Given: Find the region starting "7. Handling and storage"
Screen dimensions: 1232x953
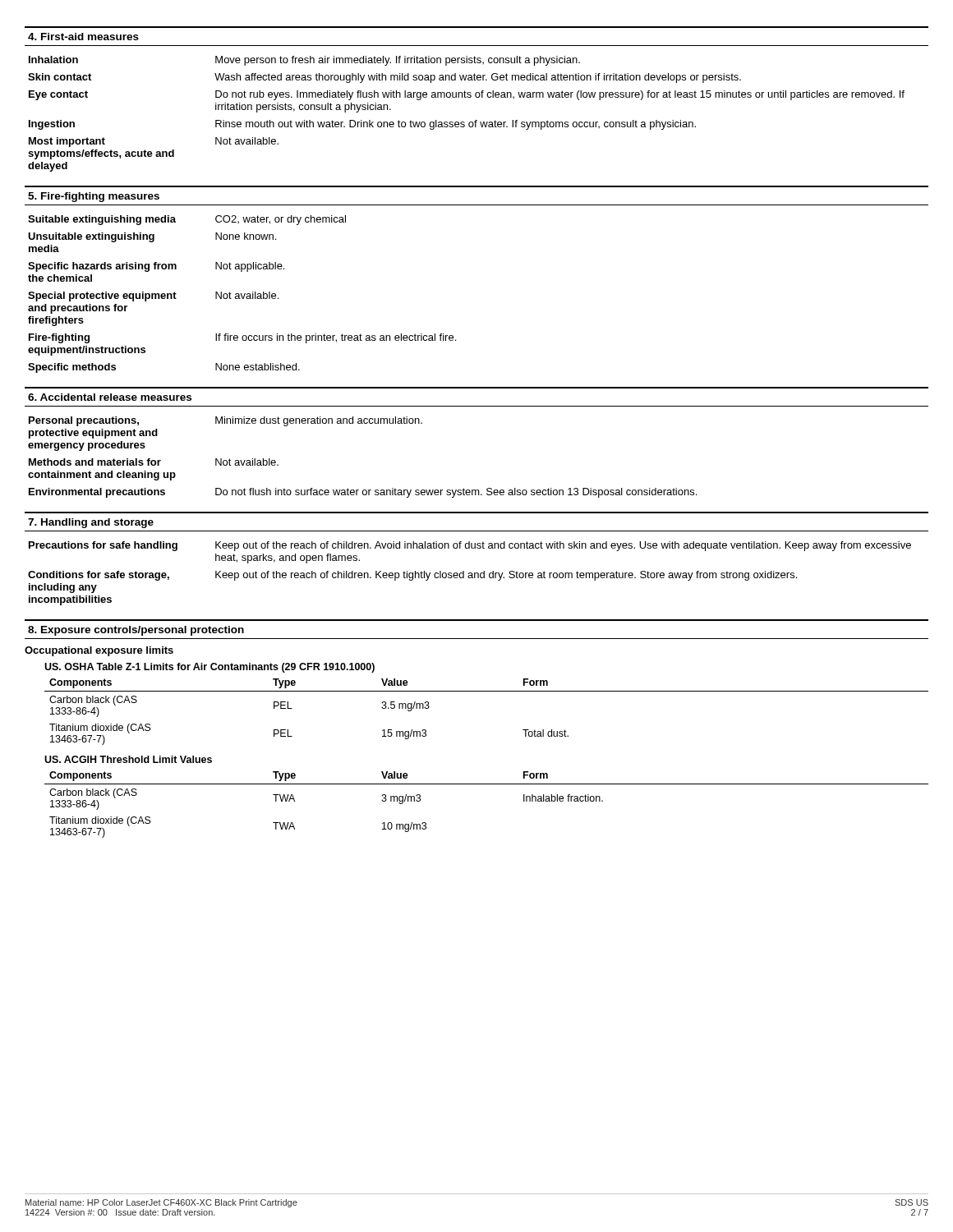Looking at the screenshot, I should 91,522.
